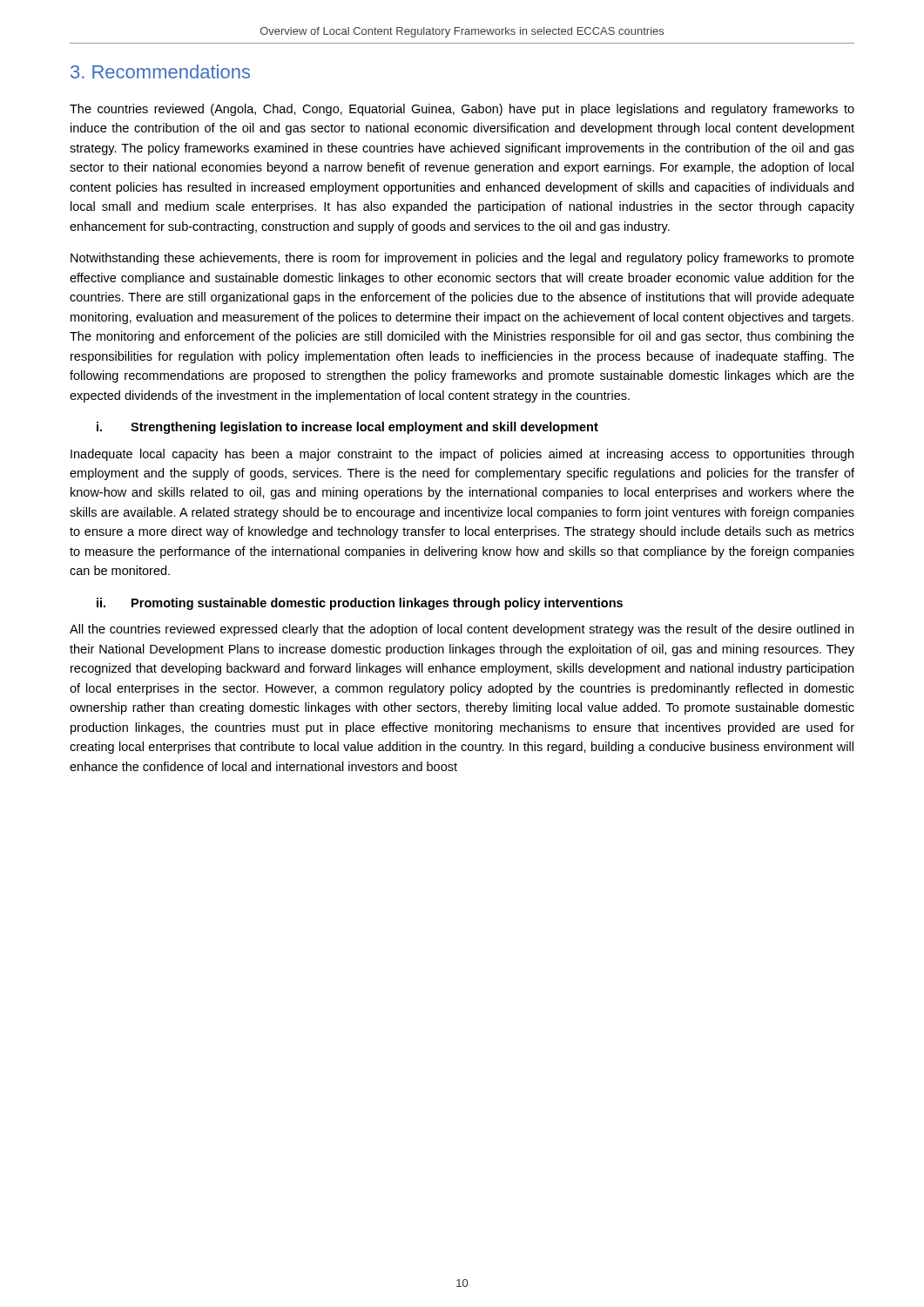
Task: Find the block on this page that starts "i. Strengthening legislation"
Action: pyautogui.click(x=475, y=427)
